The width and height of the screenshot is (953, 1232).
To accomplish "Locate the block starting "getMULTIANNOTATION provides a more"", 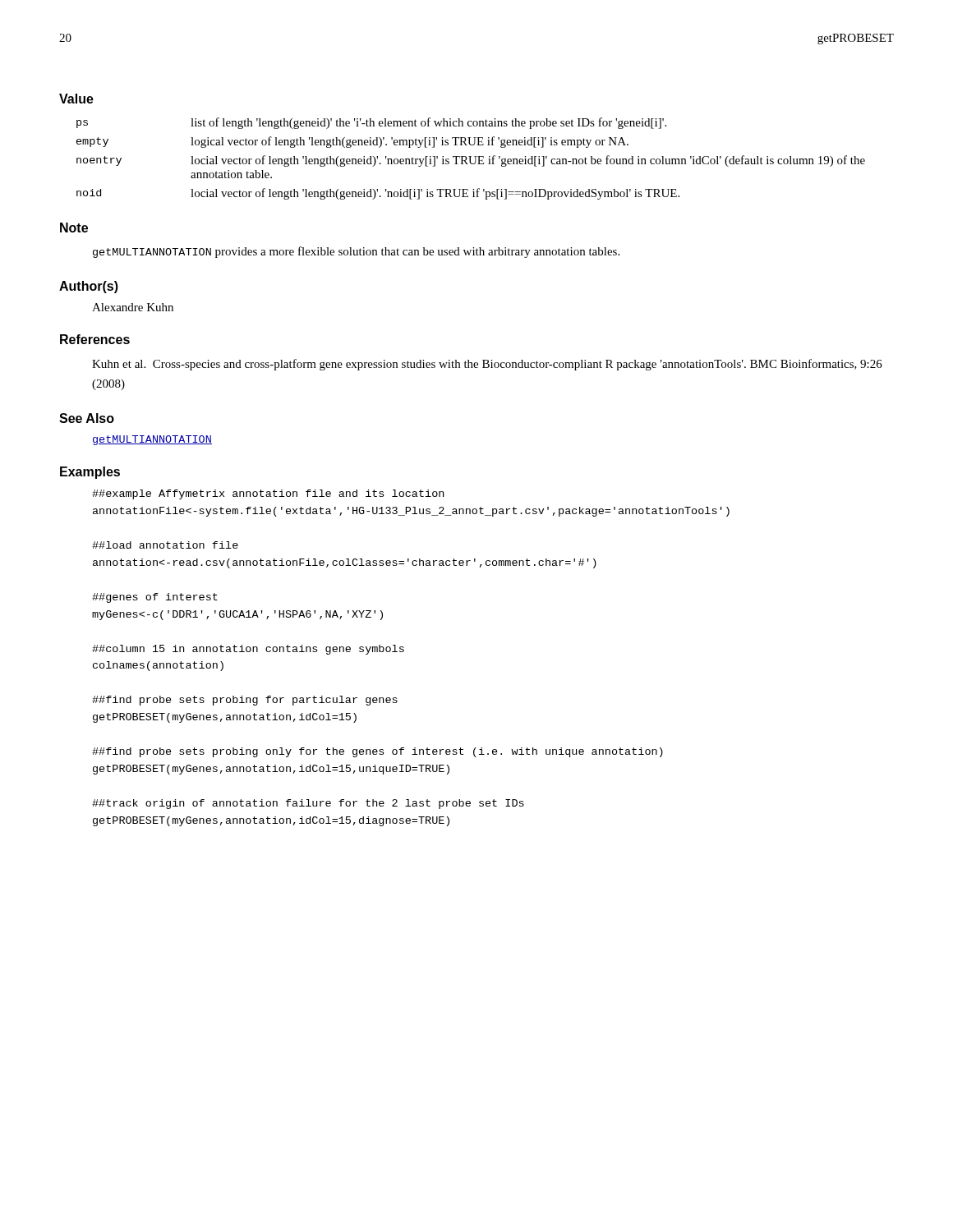I will [356, 252].
